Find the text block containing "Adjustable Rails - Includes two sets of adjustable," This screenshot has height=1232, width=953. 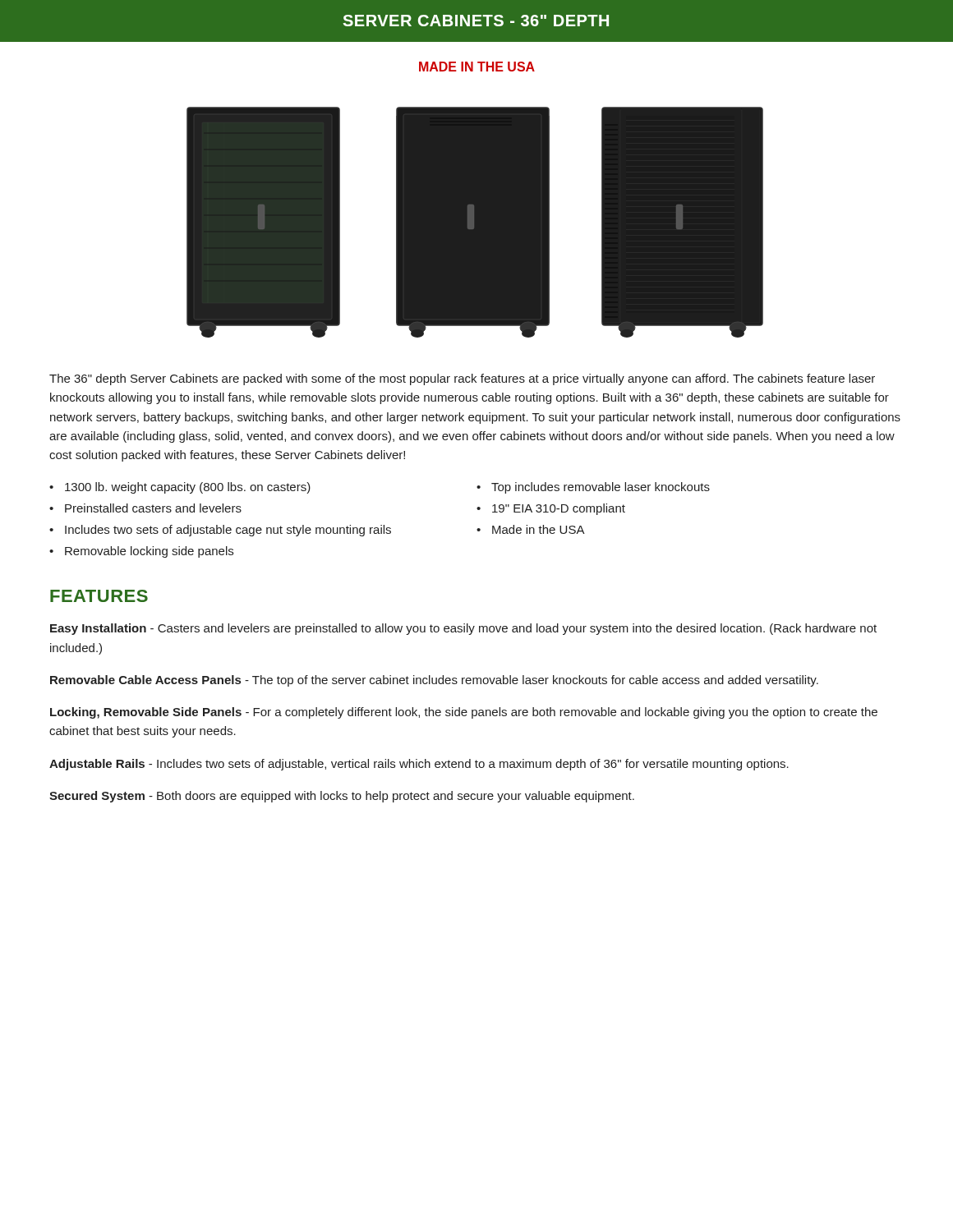419,763
